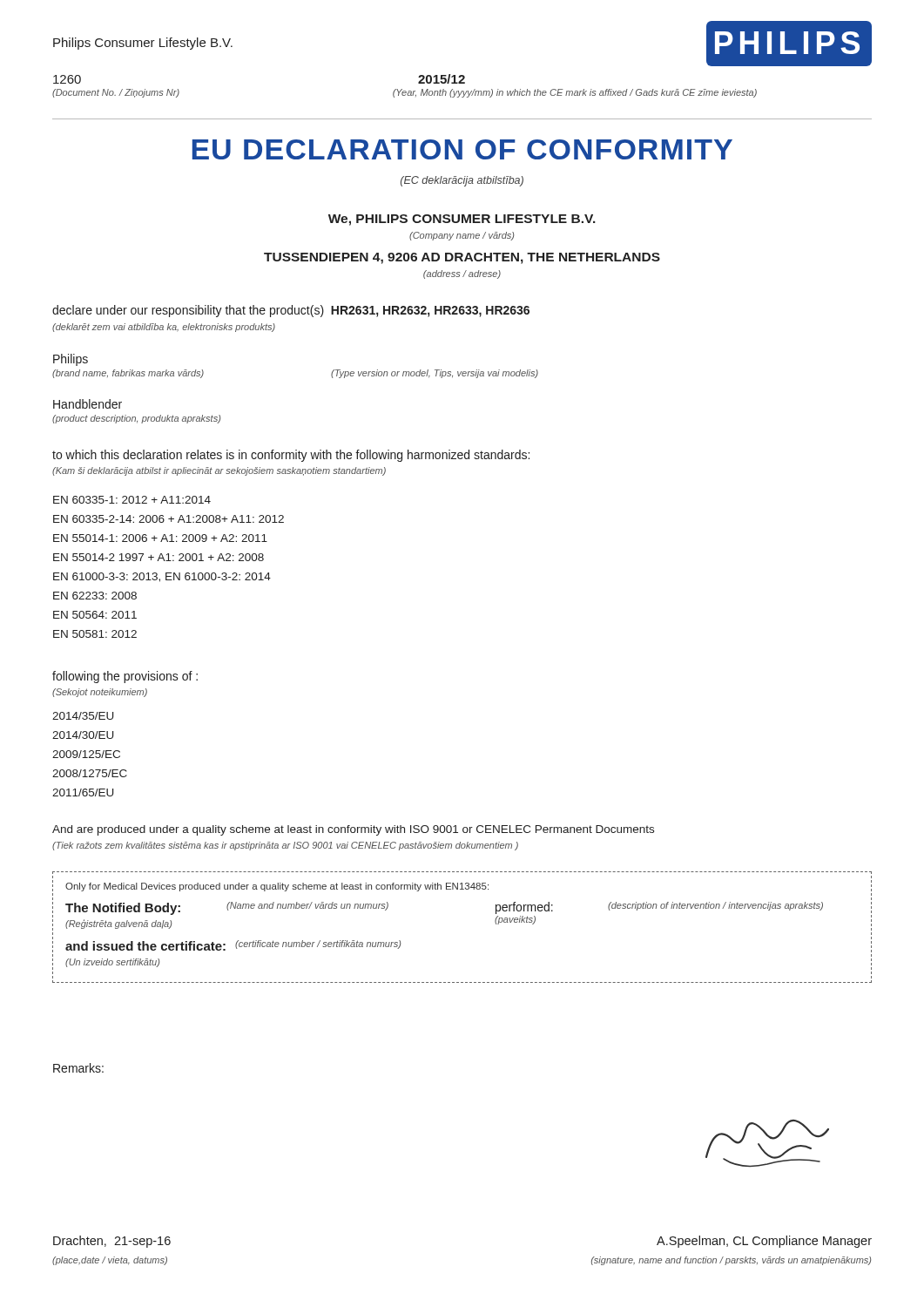Locate the logo
The height and width of the screenshot is (1307, 924).
pyautogui.click(x=789, y=45)
